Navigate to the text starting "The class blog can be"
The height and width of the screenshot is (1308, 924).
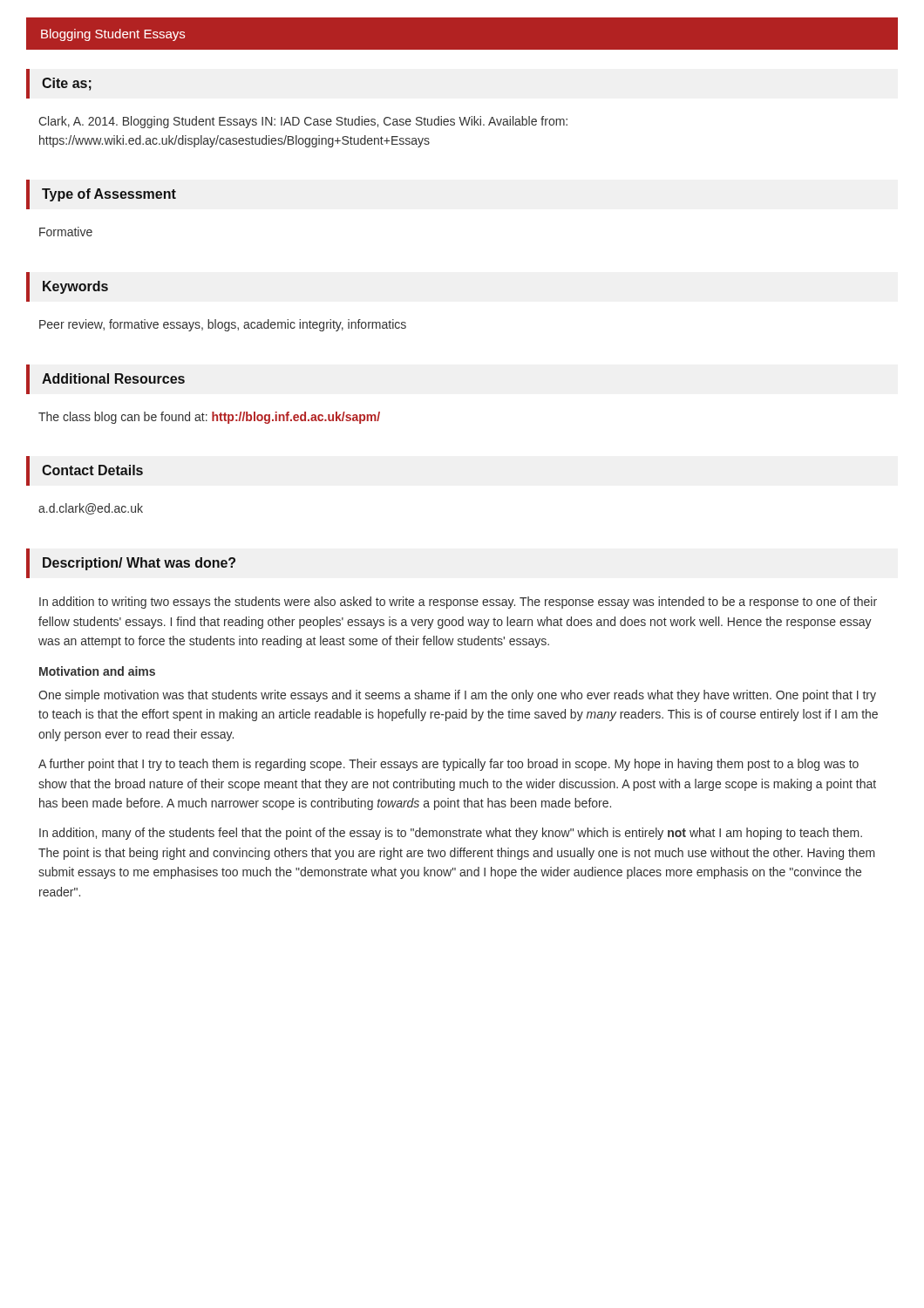pos(209,417)
